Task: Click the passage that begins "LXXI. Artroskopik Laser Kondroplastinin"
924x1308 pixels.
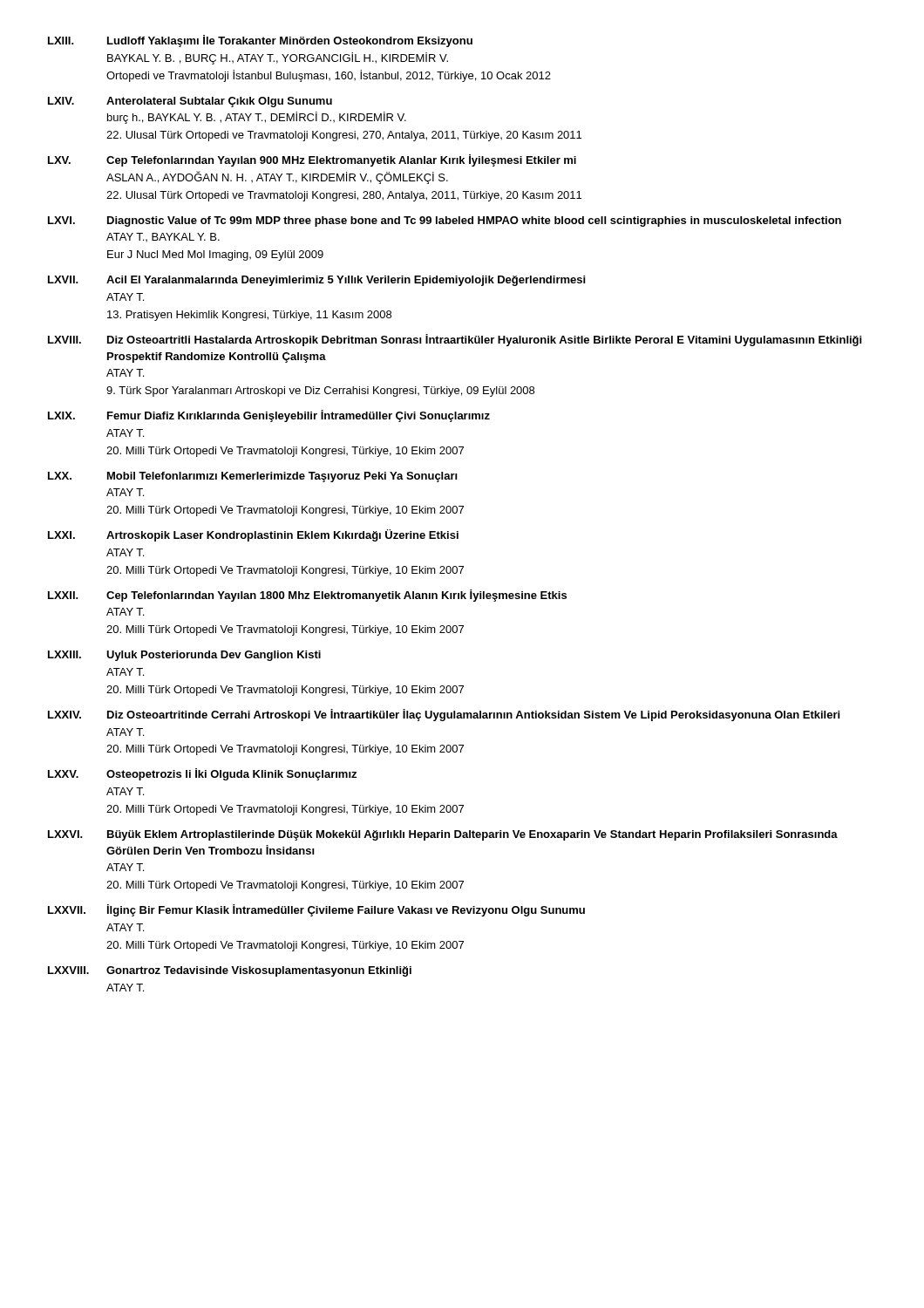Action: coord(253,535)
